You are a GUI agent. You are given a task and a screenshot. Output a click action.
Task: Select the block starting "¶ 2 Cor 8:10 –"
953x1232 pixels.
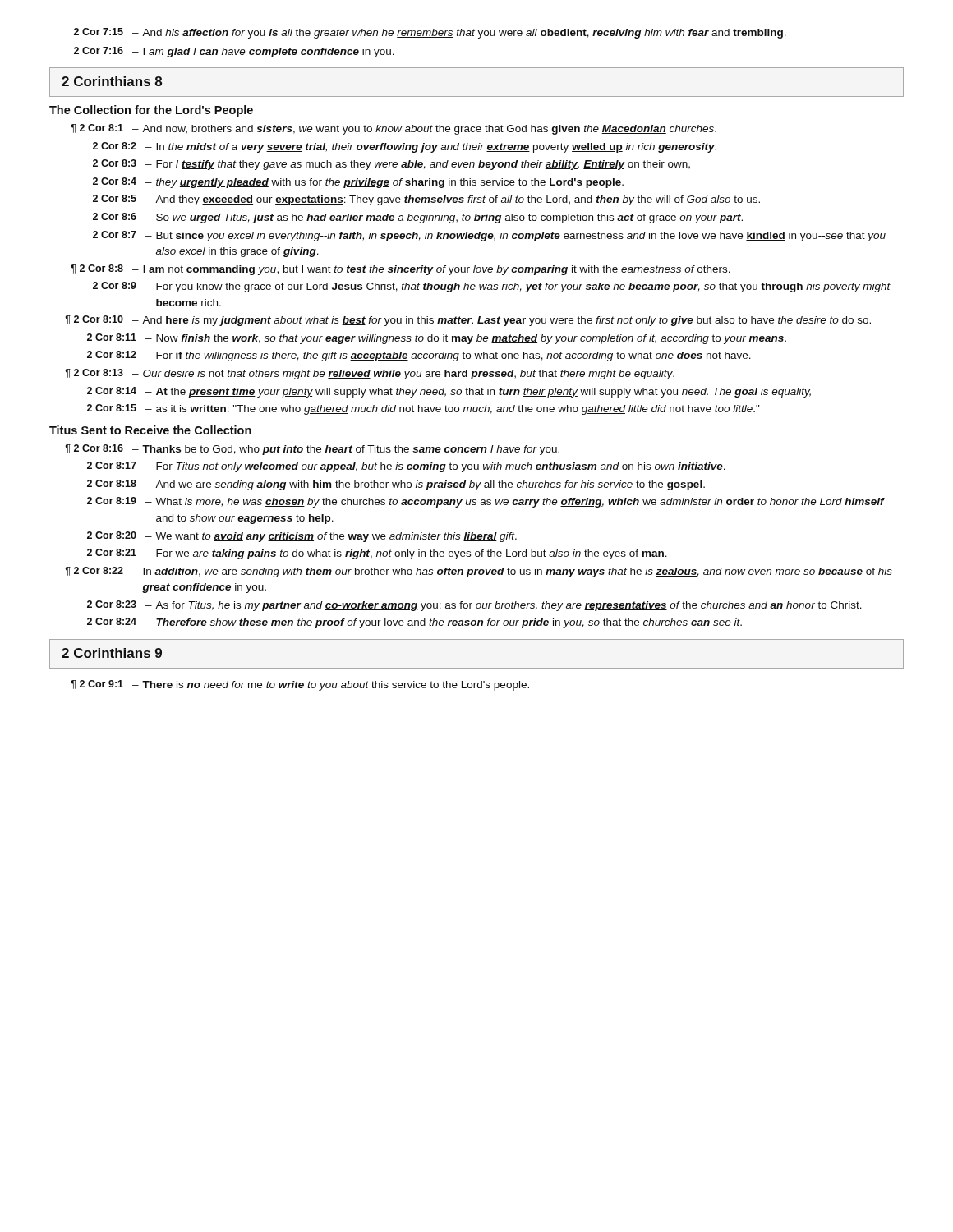(x=461, y=320)
